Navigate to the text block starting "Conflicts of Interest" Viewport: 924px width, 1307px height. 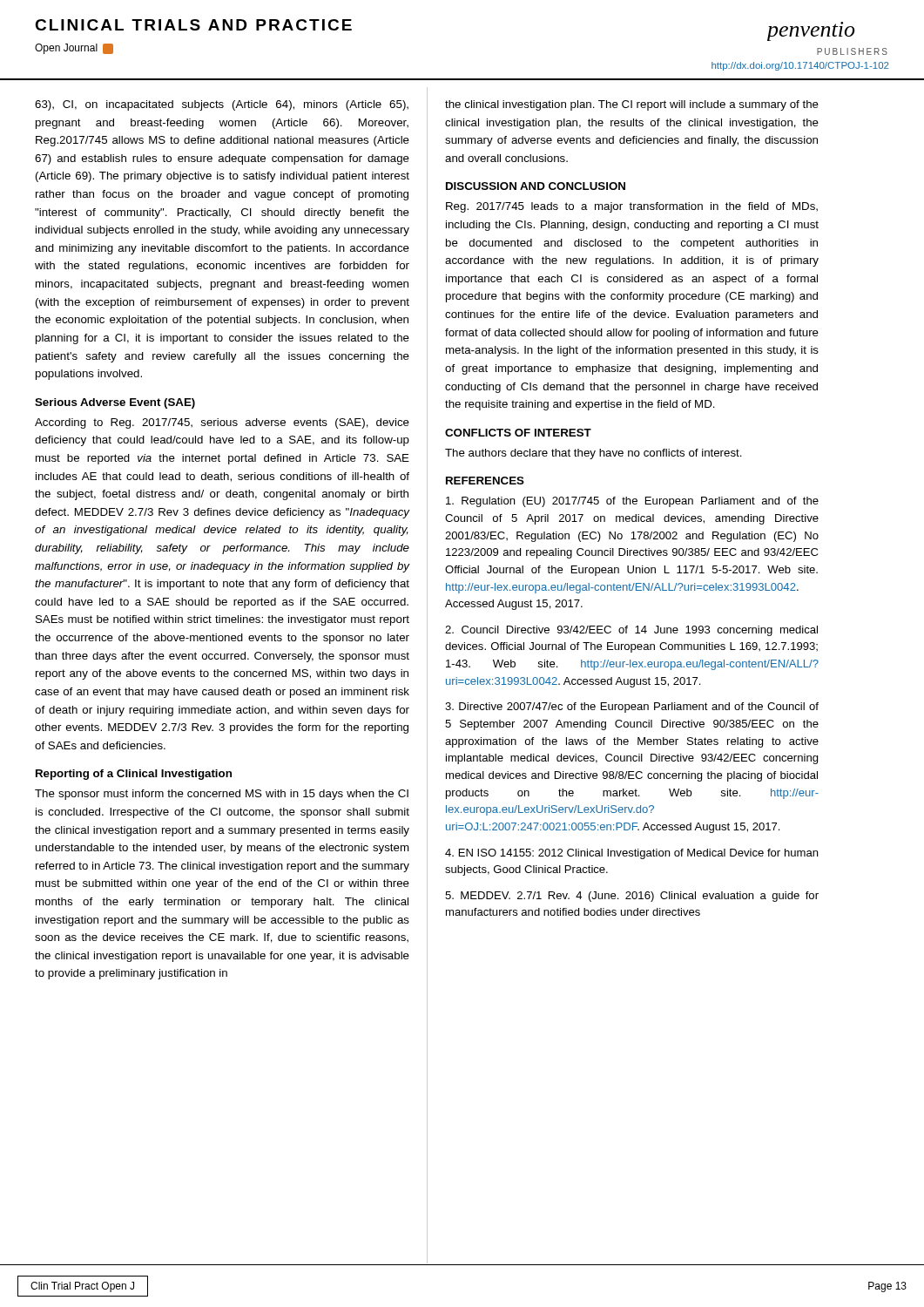[518, 432]
